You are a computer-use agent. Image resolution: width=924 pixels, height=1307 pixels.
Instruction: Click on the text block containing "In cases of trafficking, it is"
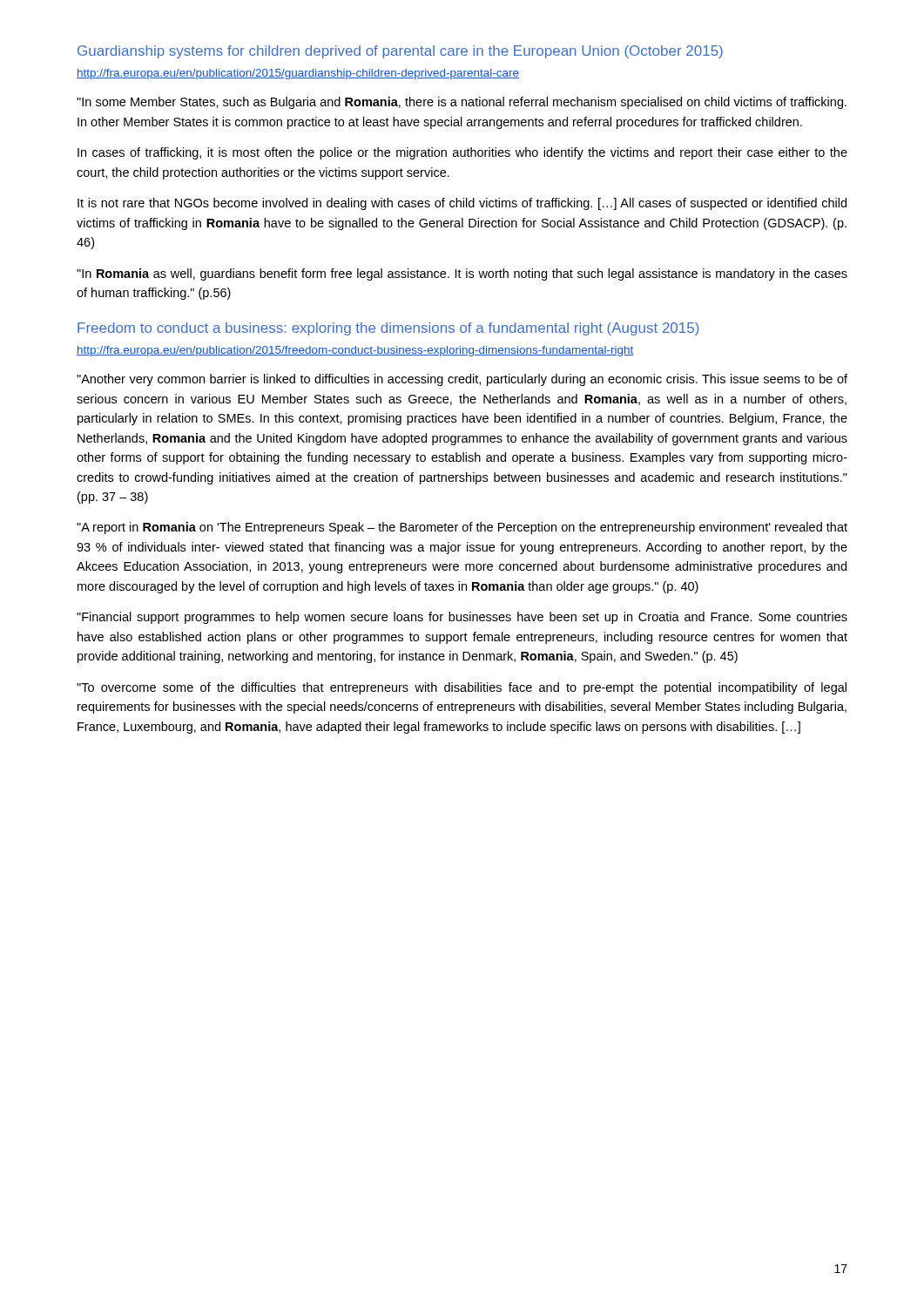pyautogui.click(x=462, y=163)
